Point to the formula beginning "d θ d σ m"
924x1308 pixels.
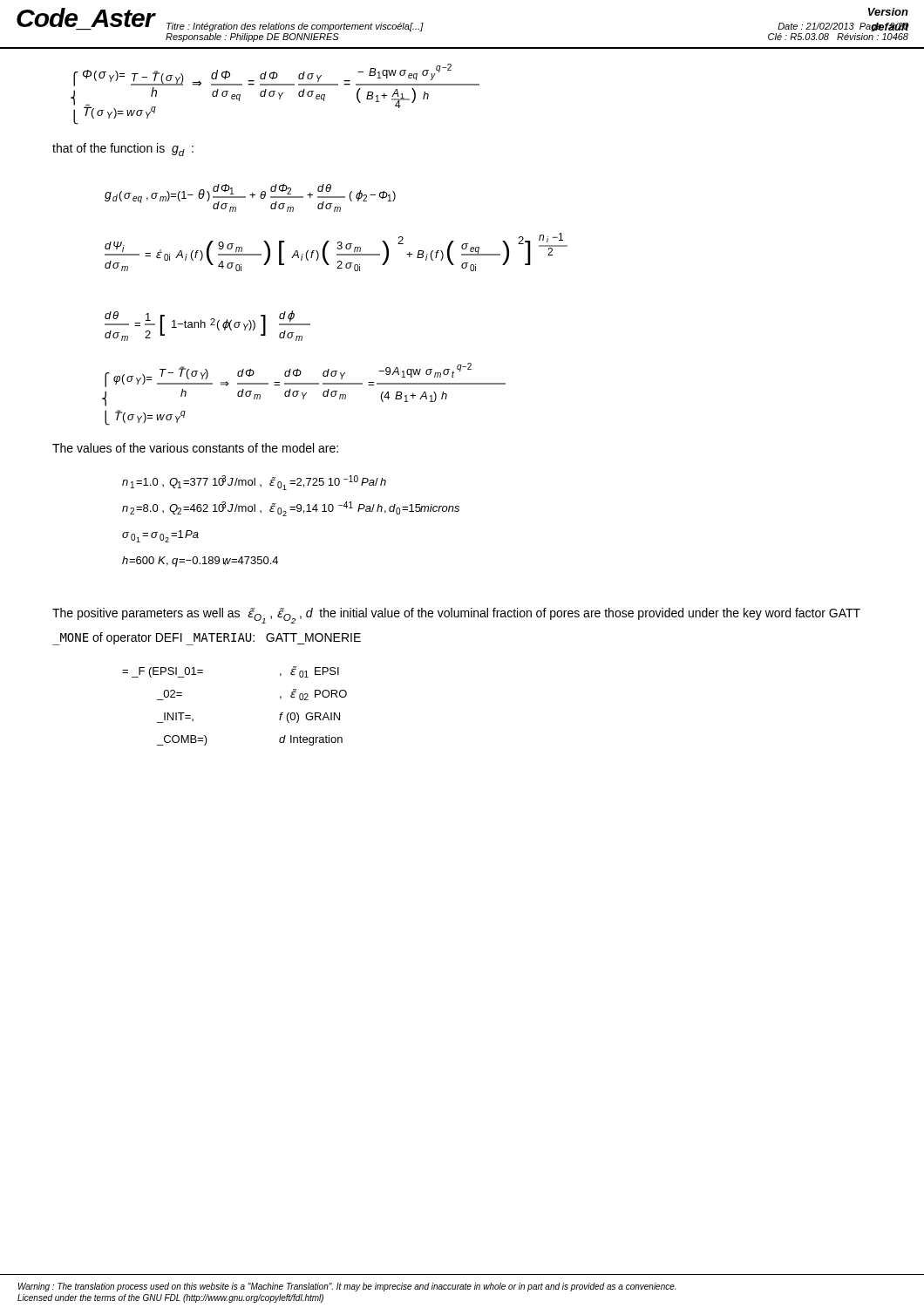pos(305,321)
